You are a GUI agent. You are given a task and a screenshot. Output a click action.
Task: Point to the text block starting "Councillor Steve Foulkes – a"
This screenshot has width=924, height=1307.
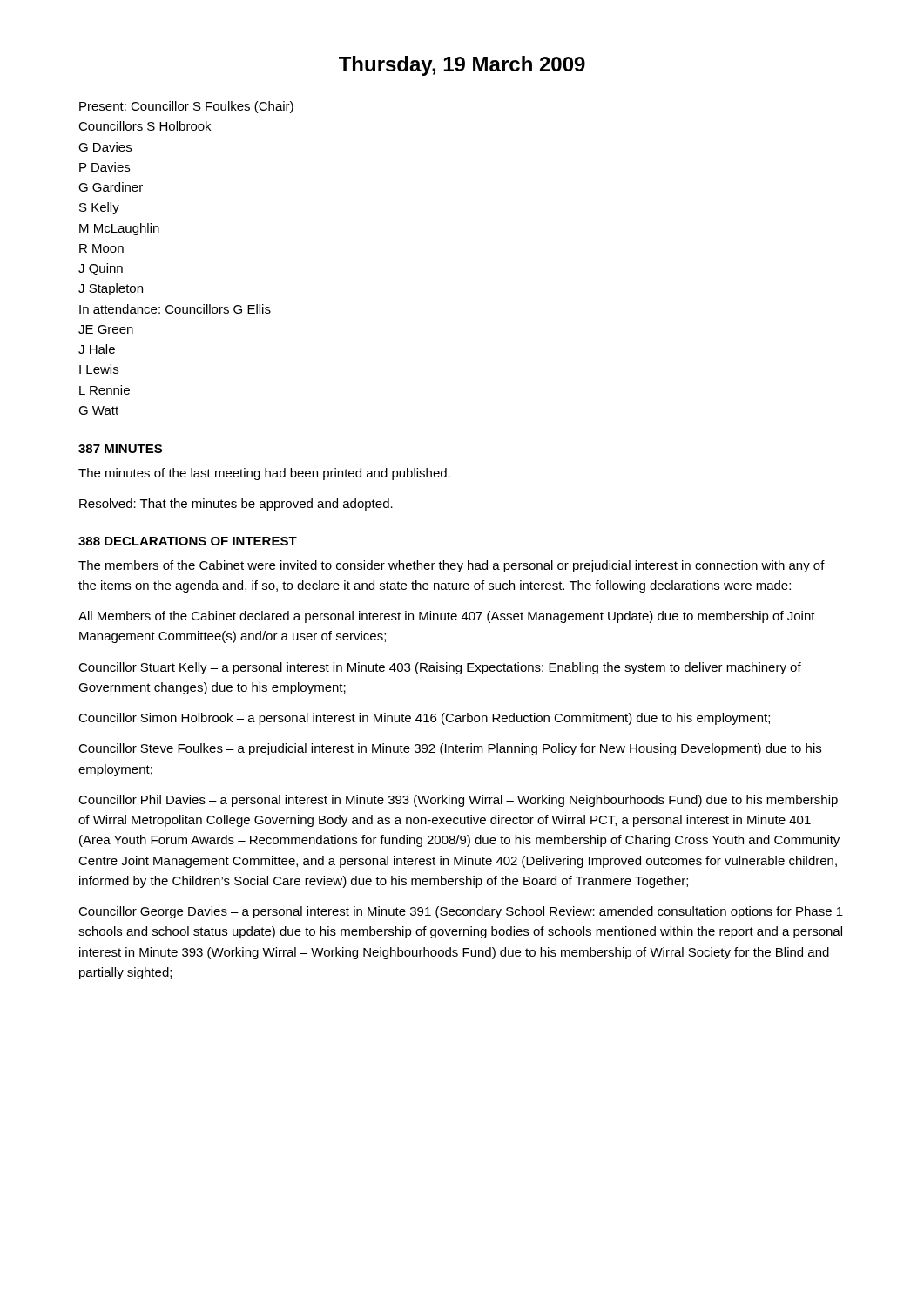(x=450, y=758)
